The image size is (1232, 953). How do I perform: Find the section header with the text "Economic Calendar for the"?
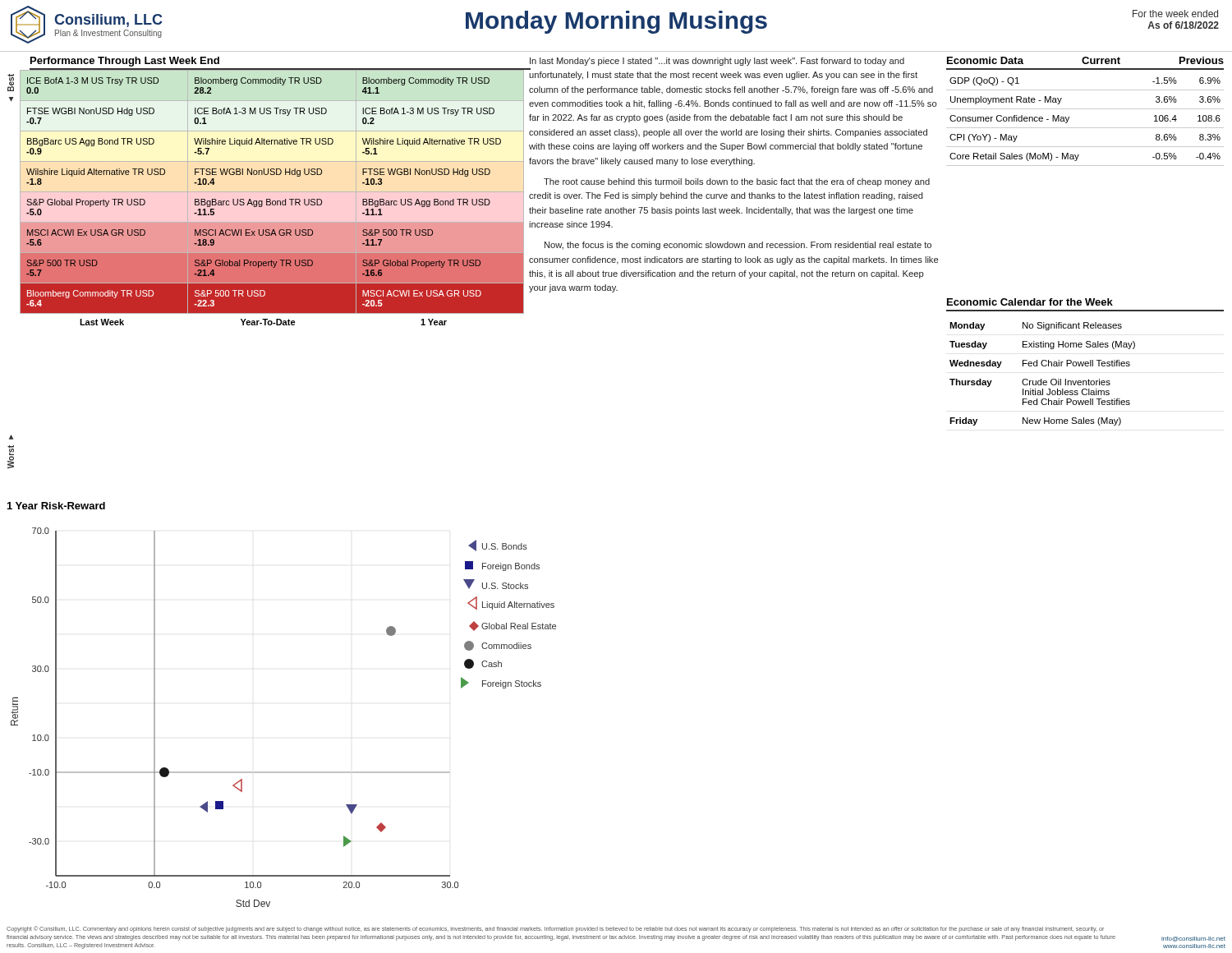[x=1029, y=302]
